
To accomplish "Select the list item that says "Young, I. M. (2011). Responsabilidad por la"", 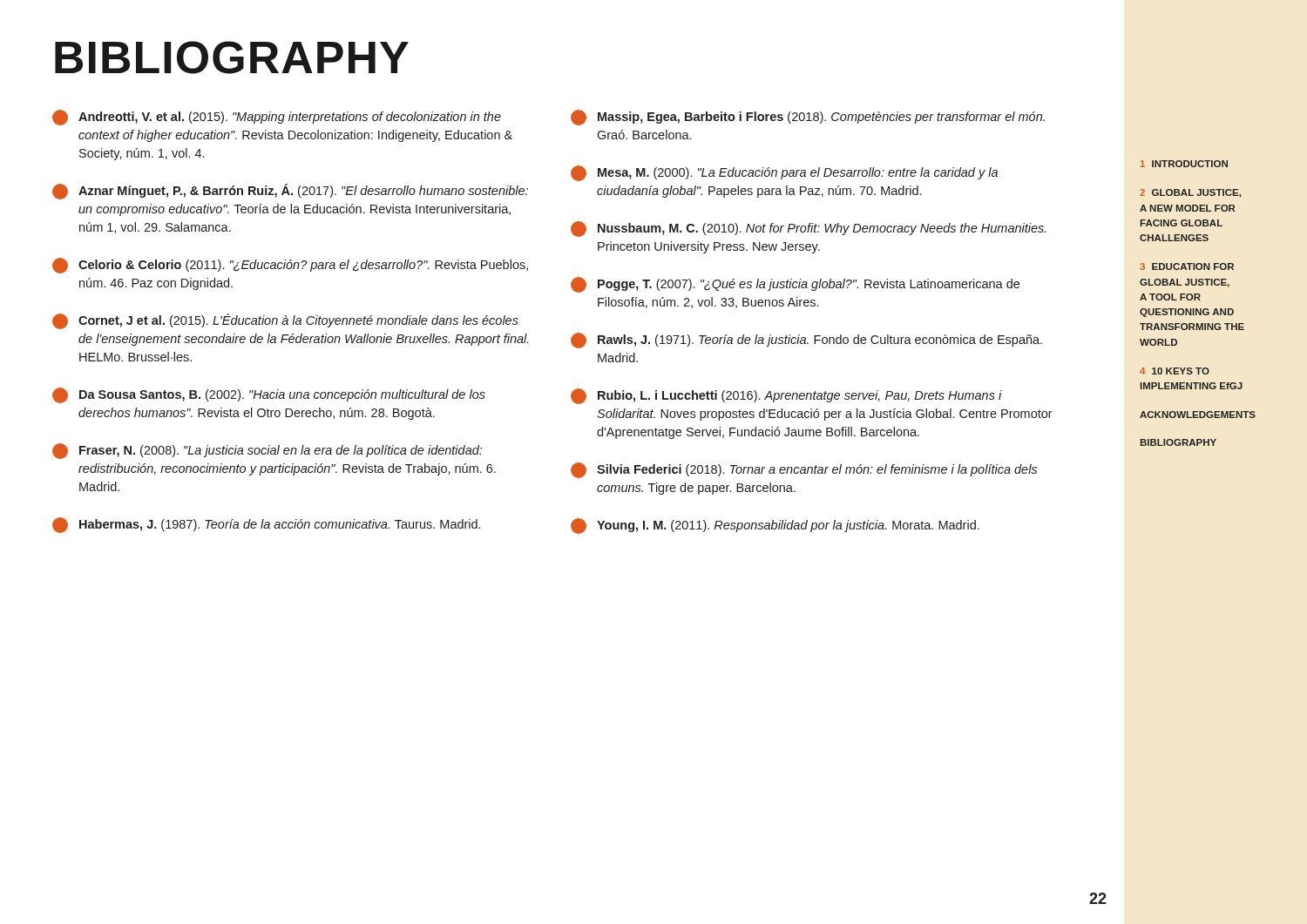I will point(813,526).
